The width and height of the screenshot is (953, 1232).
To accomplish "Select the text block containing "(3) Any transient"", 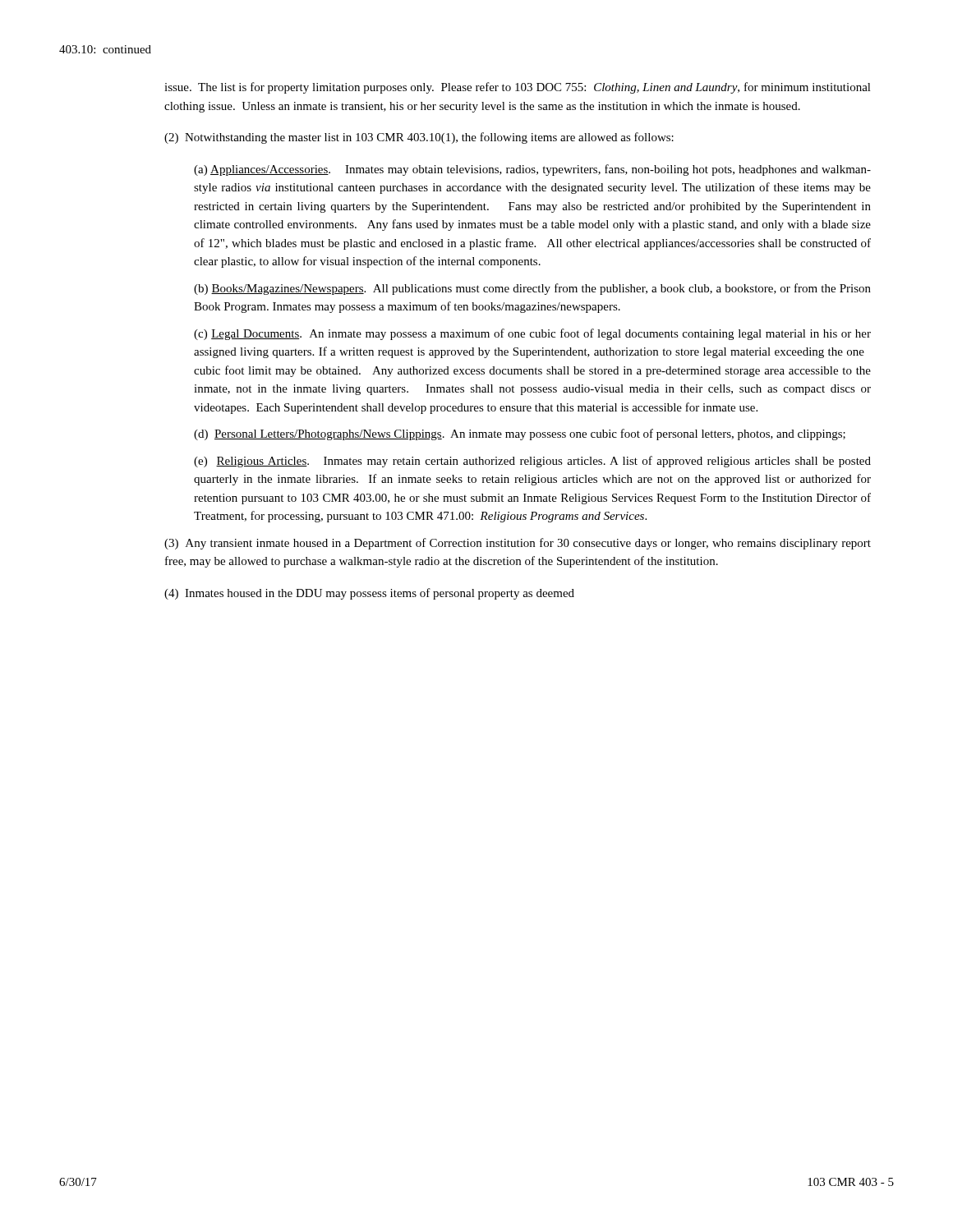I will click(x=518, y=552).
